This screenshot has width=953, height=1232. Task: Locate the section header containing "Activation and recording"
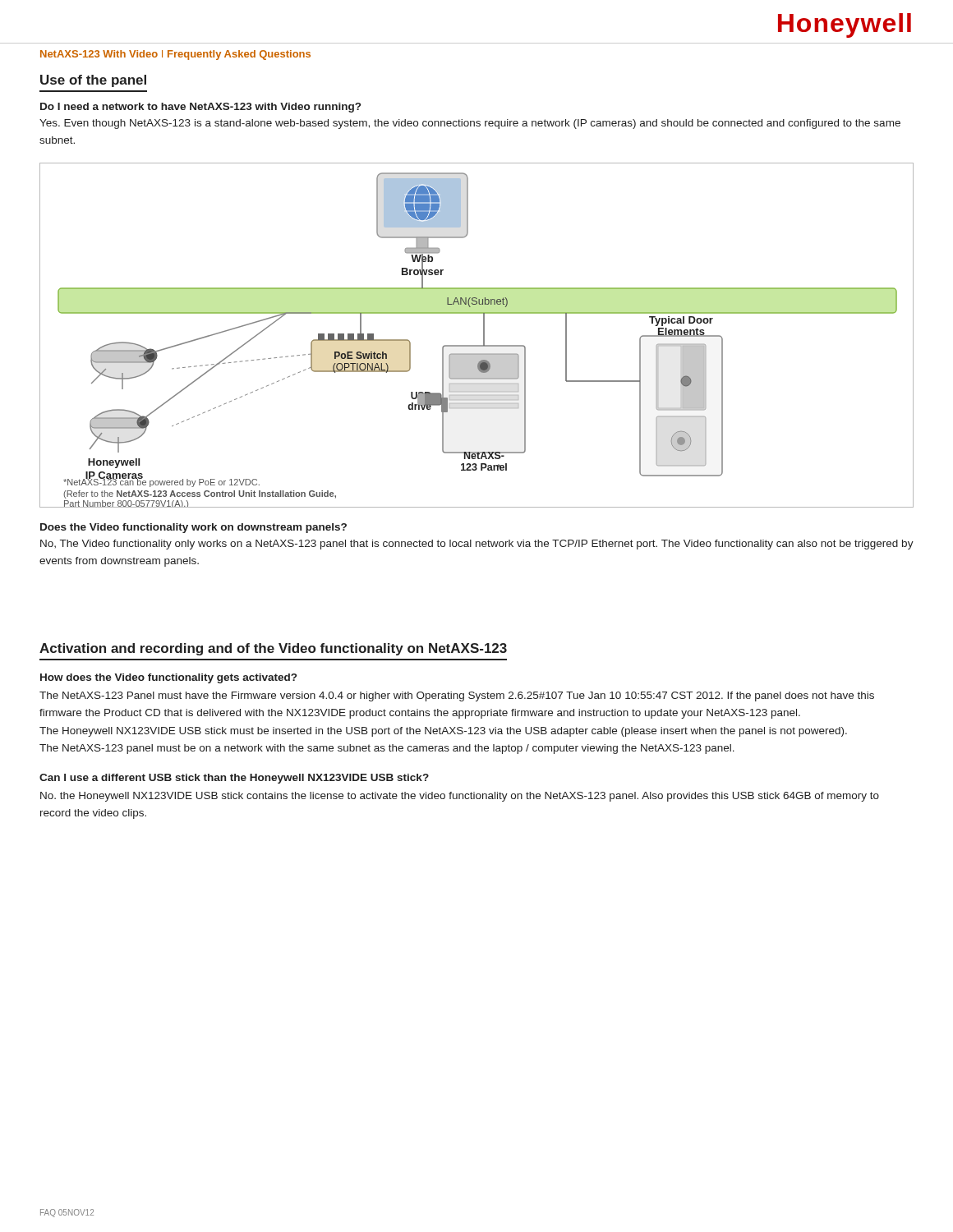(273, 648)
